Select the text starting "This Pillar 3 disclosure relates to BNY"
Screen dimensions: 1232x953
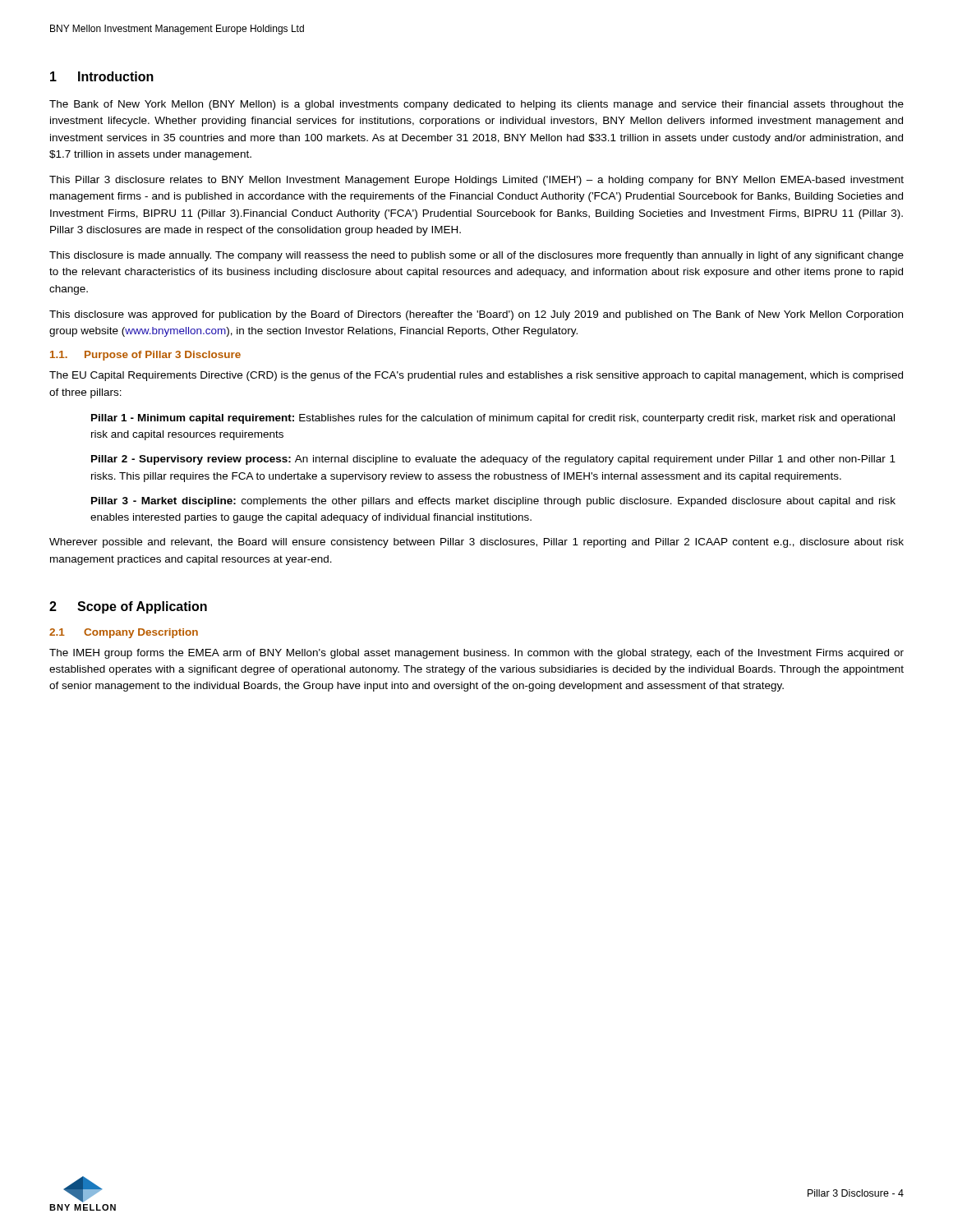pyautogui.click(x=476, y=204)
